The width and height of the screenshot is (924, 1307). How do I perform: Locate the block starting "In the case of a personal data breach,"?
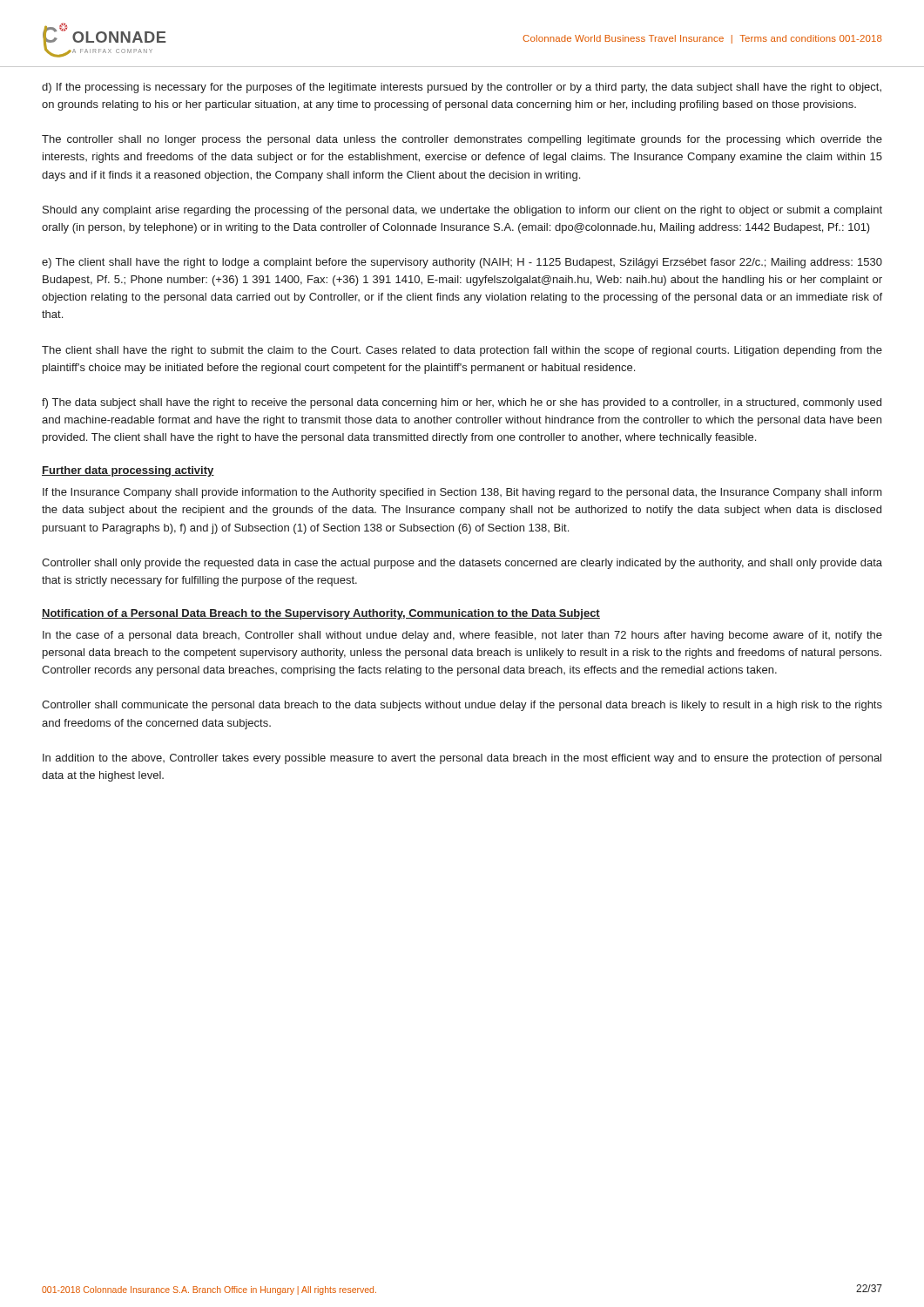pos(462,652)
